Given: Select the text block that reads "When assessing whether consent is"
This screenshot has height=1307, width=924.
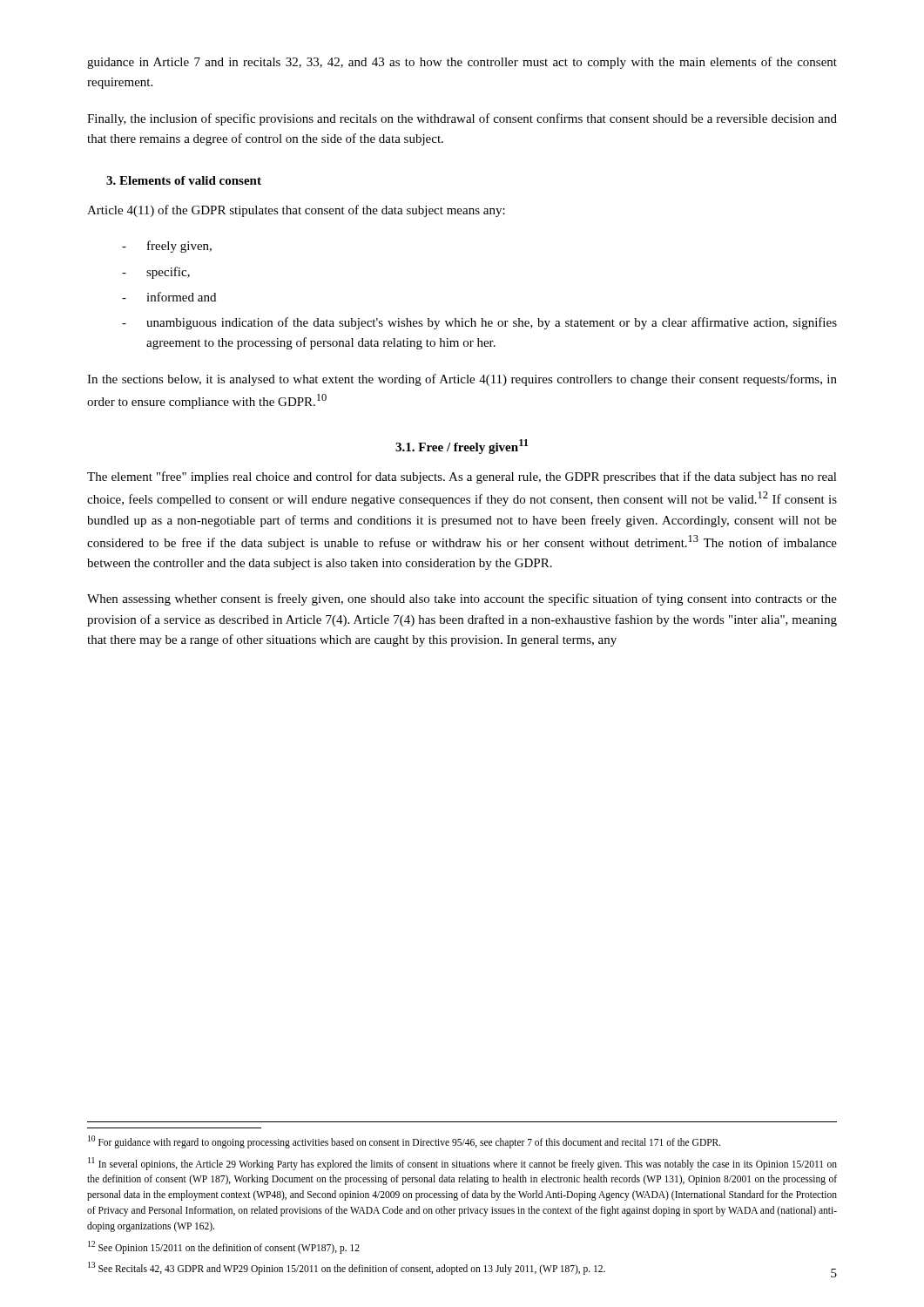Looking at the screenshot, I should click(x=462, y=620).
